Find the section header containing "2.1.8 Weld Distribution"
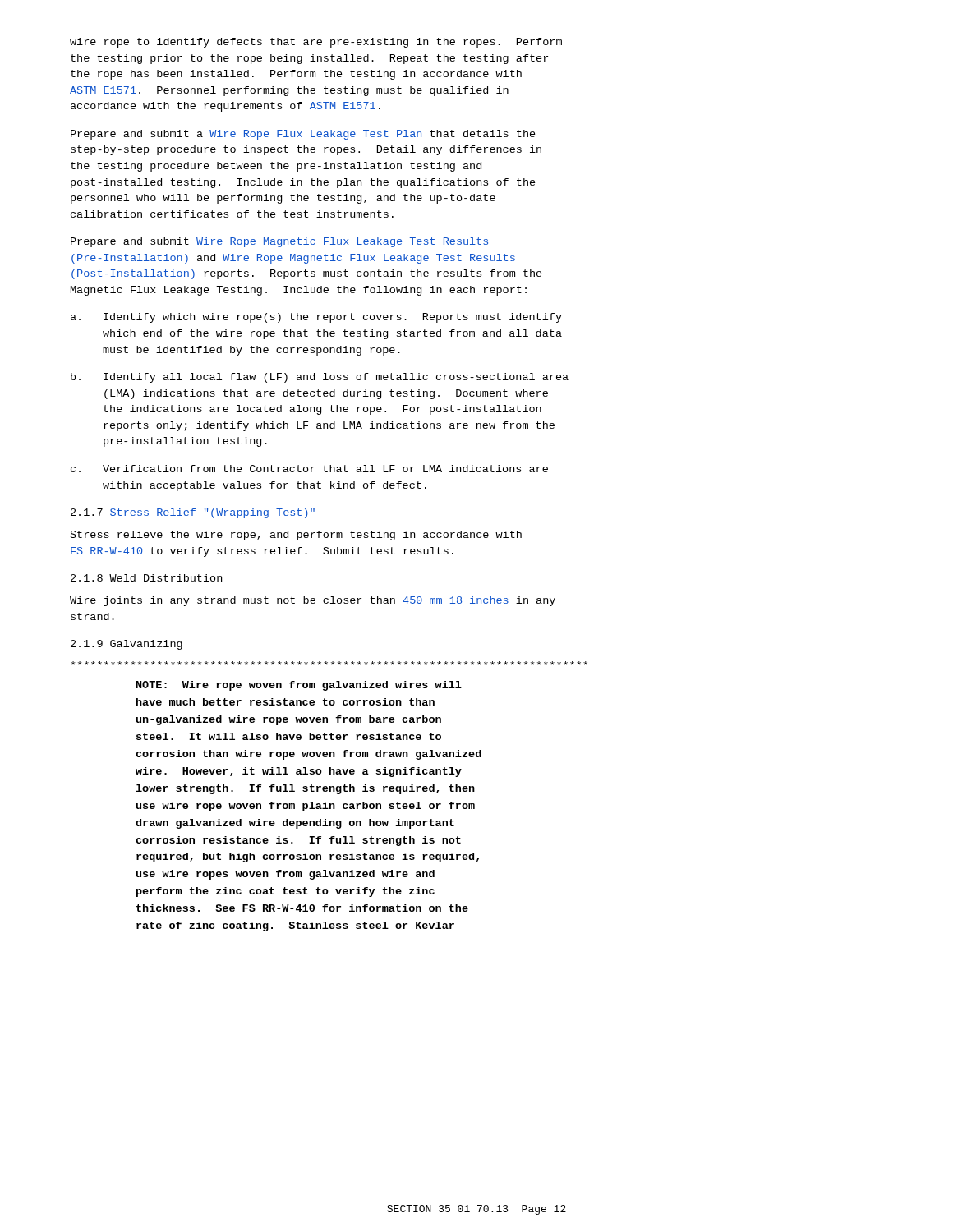This screenshot has width=953, height=1232. (146, 579)
